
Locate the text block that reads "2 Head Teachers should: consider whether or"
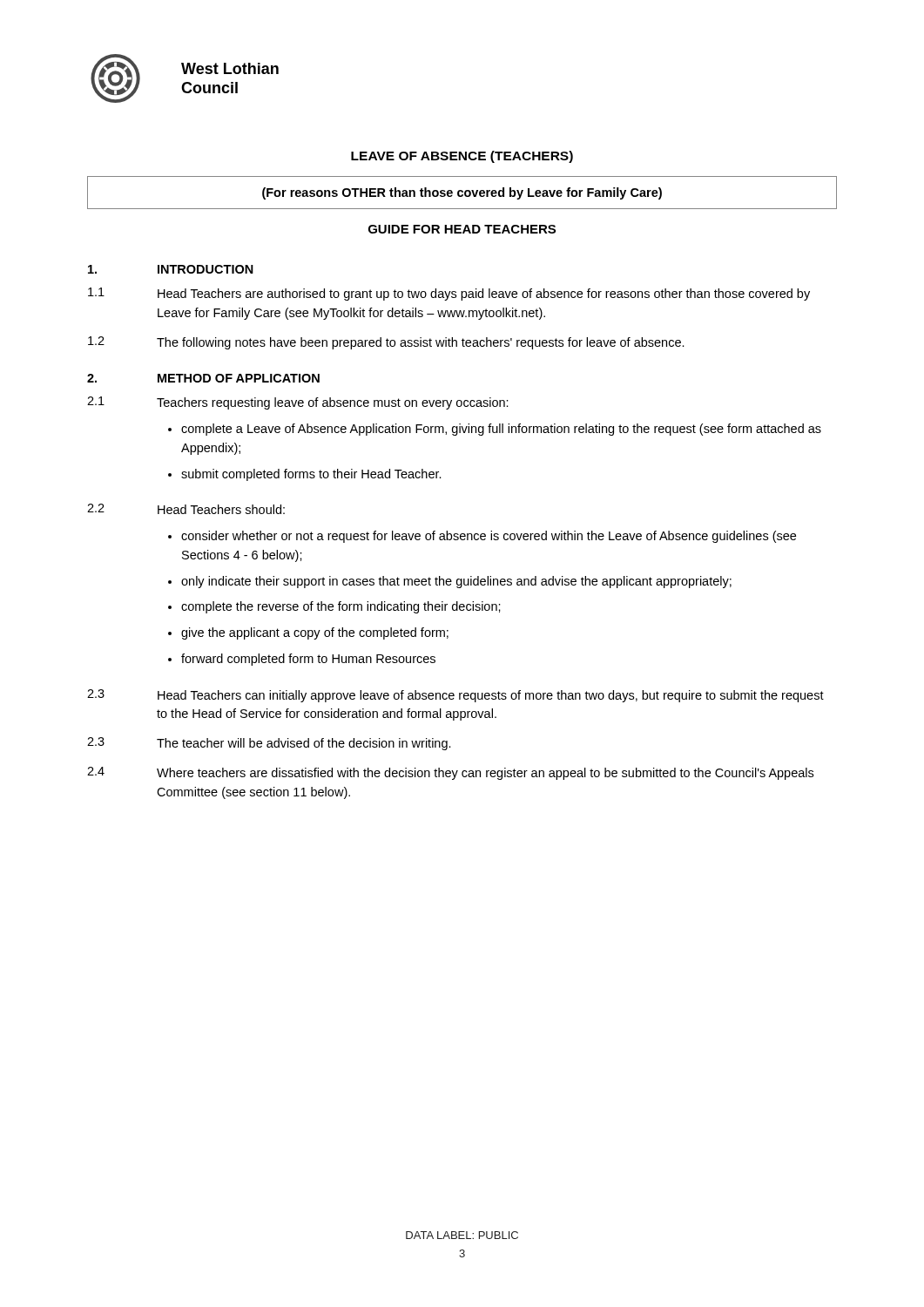462,588
